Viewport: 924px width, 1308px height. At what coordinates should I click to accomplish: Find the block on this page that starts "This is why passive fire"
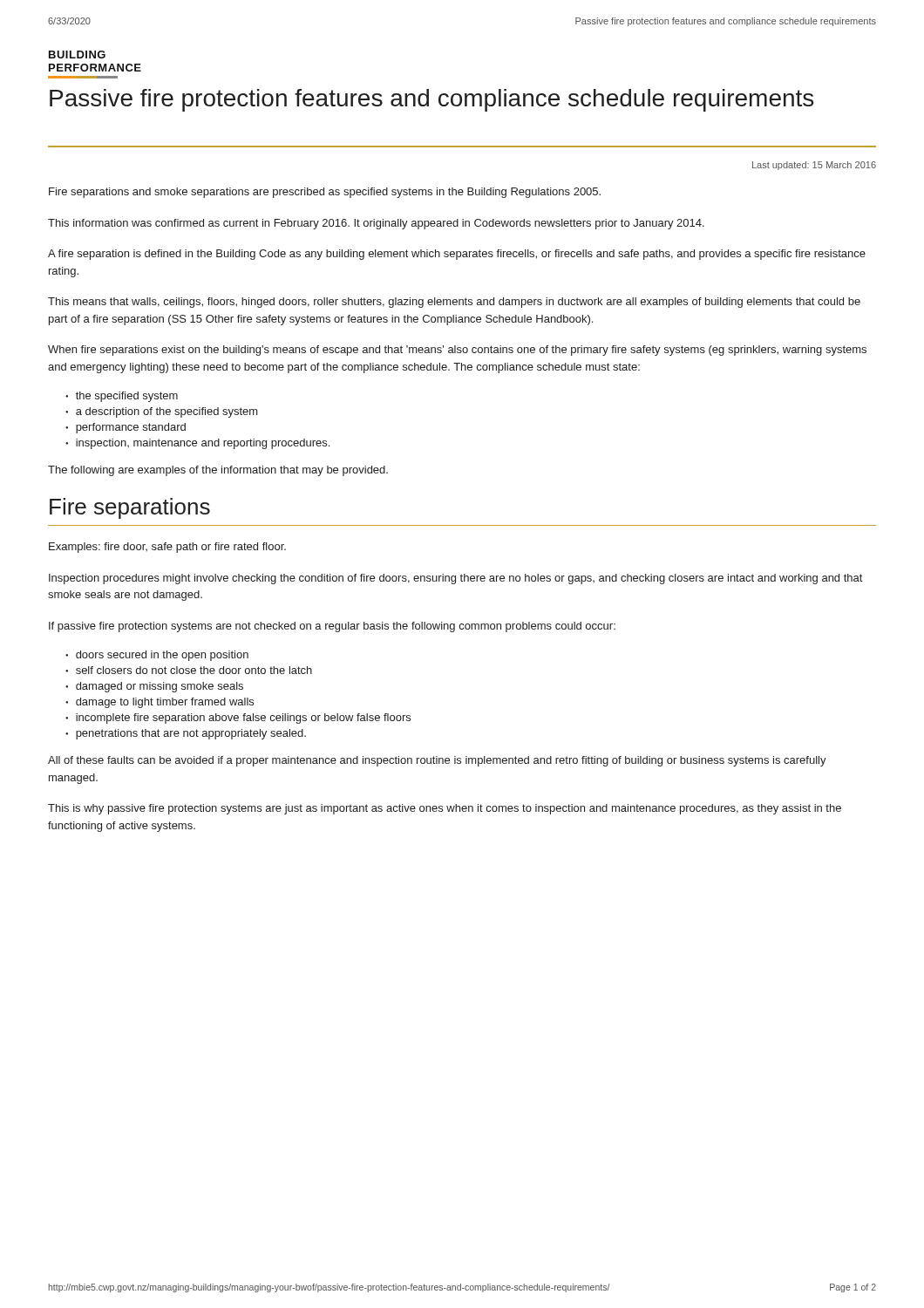[x=462, y=817]
